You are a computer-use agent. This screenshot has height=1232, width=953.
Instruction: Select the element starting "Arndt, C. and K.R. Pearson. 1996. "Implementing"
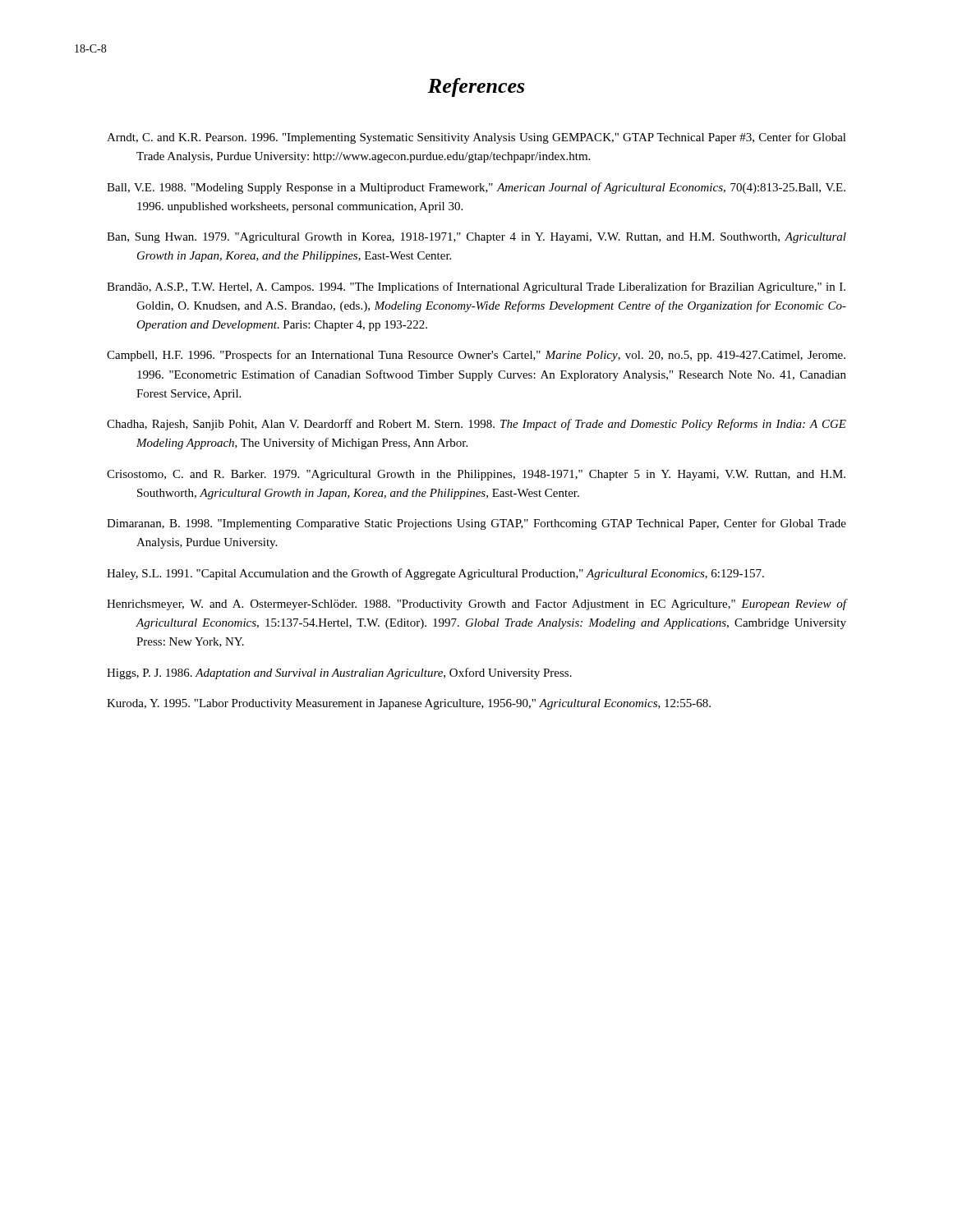point(476,147)
